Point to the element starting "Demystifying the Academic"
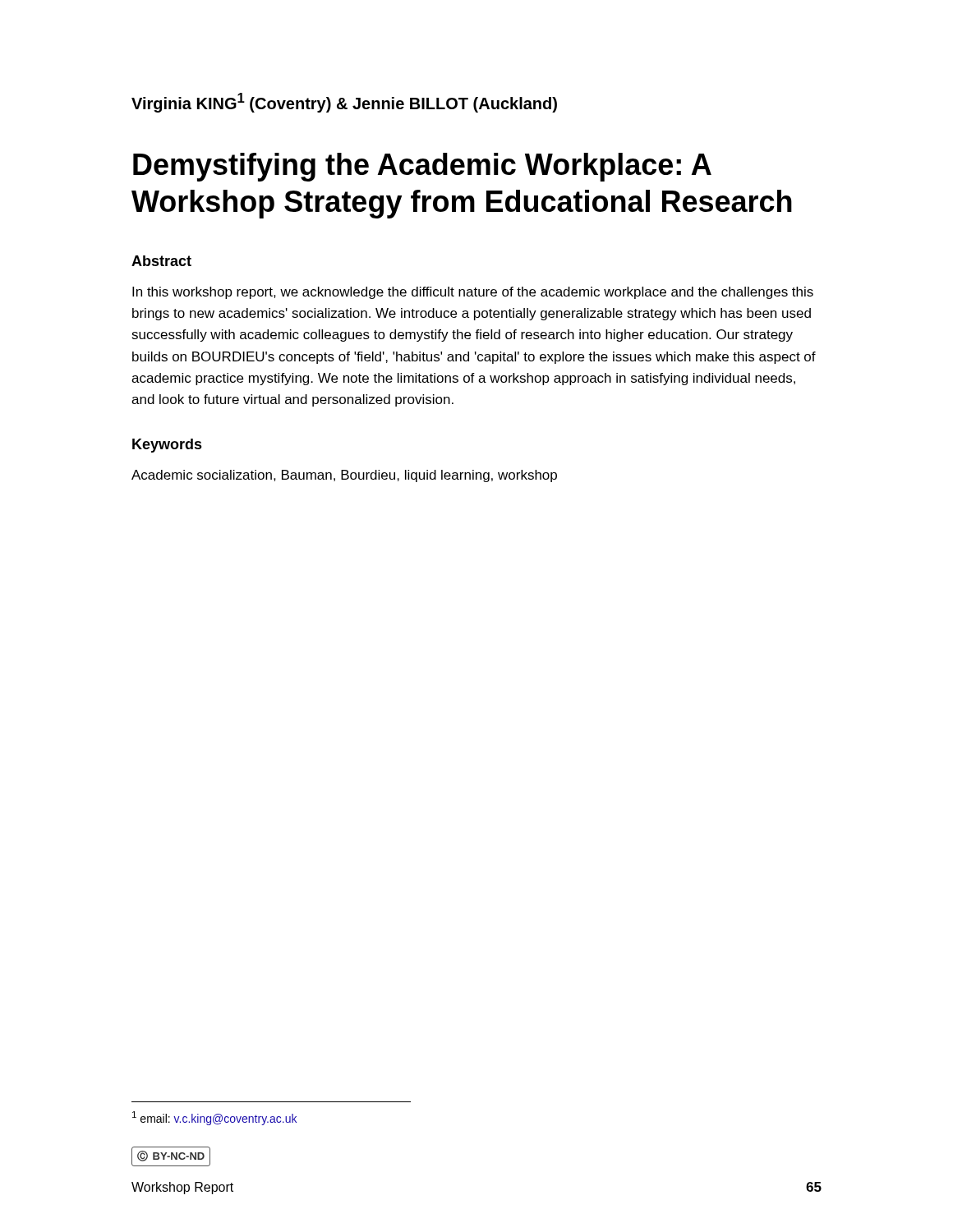 click(462, 183)
